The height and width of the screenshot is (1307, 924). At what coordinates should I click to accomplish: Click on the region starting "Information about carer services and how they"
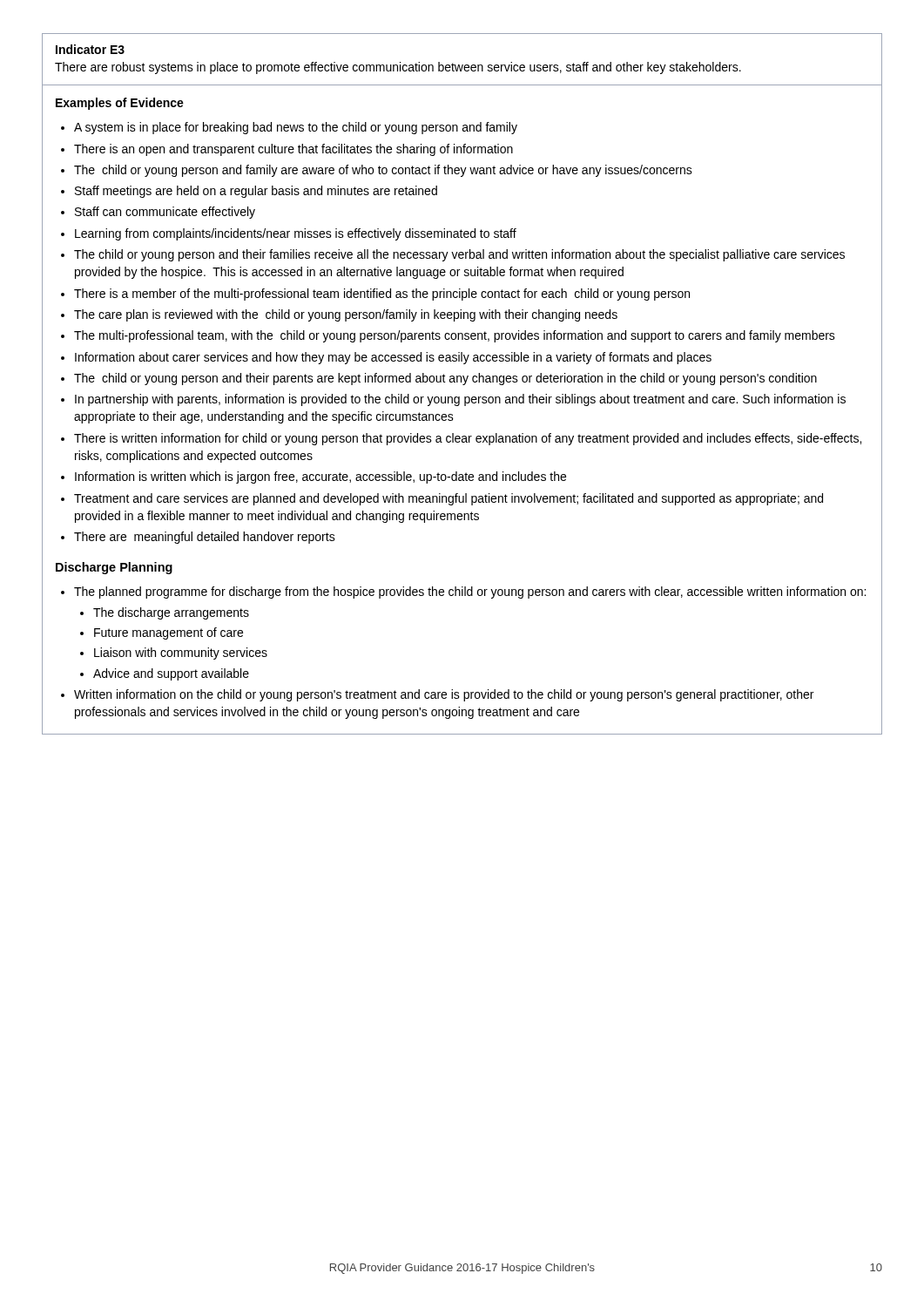(x=472, y=357)
